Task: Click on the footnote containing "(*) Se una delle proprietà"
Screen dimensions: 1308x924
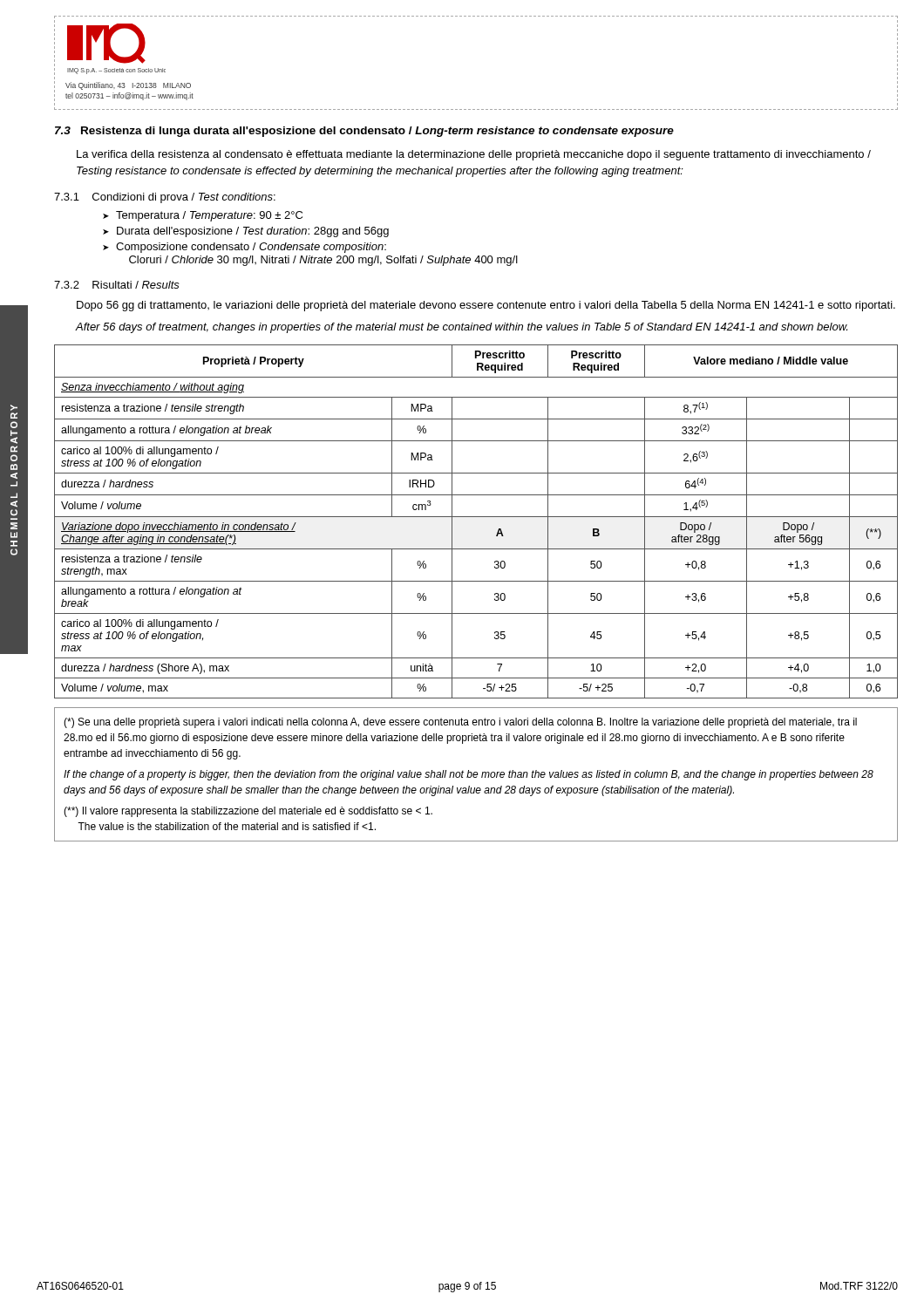Action: tap(476, 775)
